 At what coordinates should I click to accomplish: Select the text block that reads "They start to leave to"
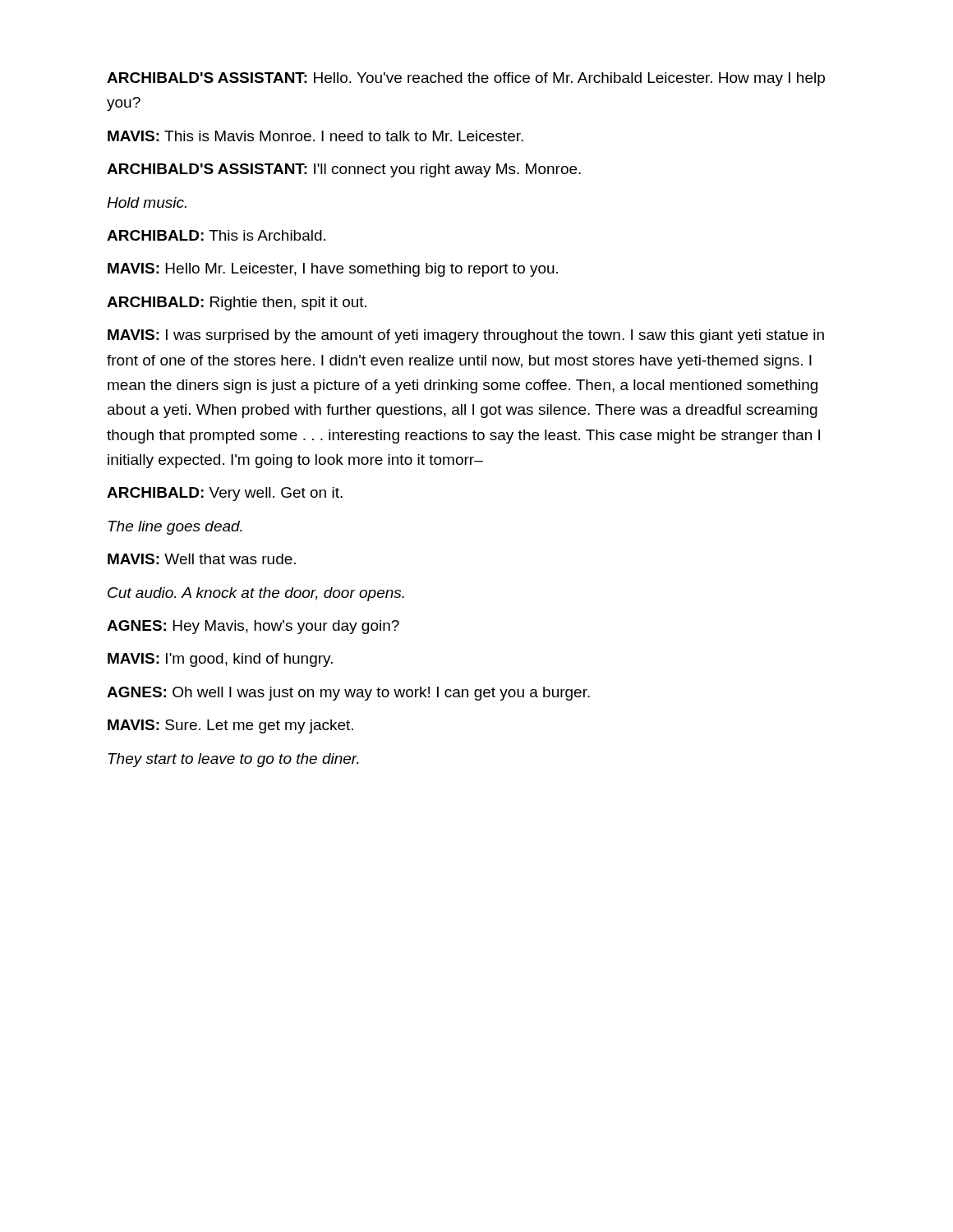click(234, 758)
